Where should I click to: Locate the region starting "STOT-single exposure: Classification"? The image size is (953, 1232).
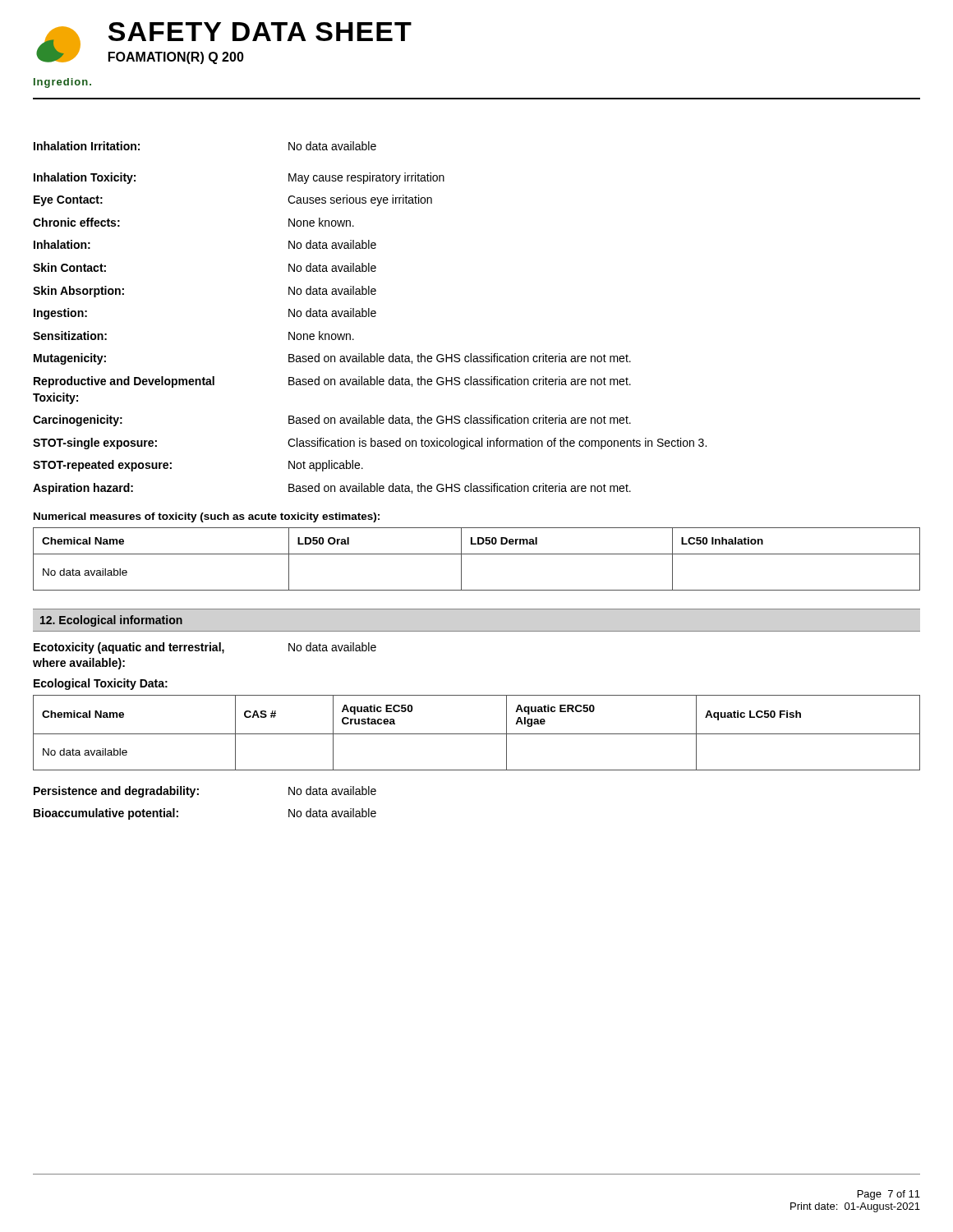click(x=476, y=443)
